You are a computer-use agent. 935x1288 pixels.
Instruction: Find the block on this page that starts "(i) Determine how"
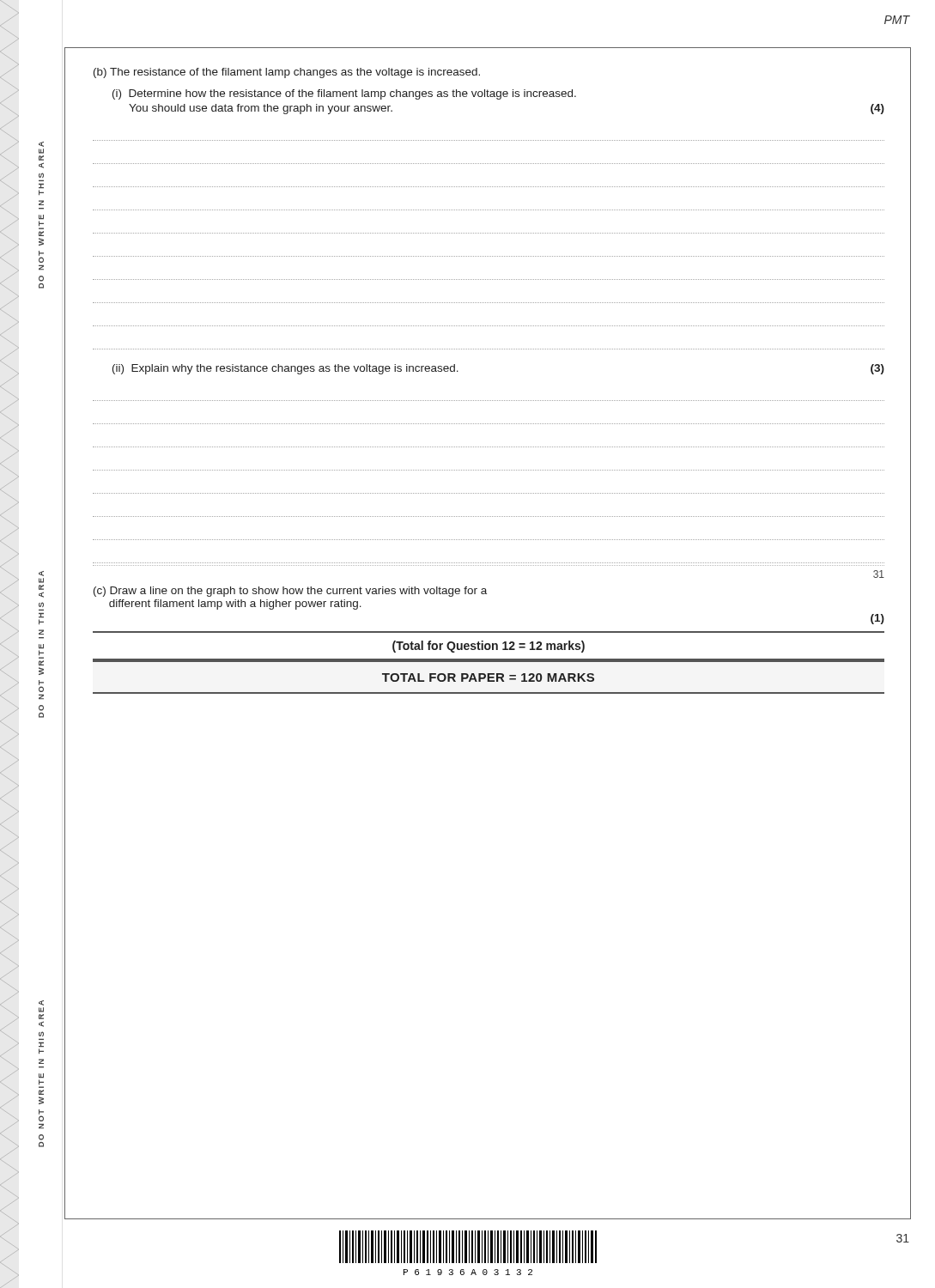[x=344, y=93]
